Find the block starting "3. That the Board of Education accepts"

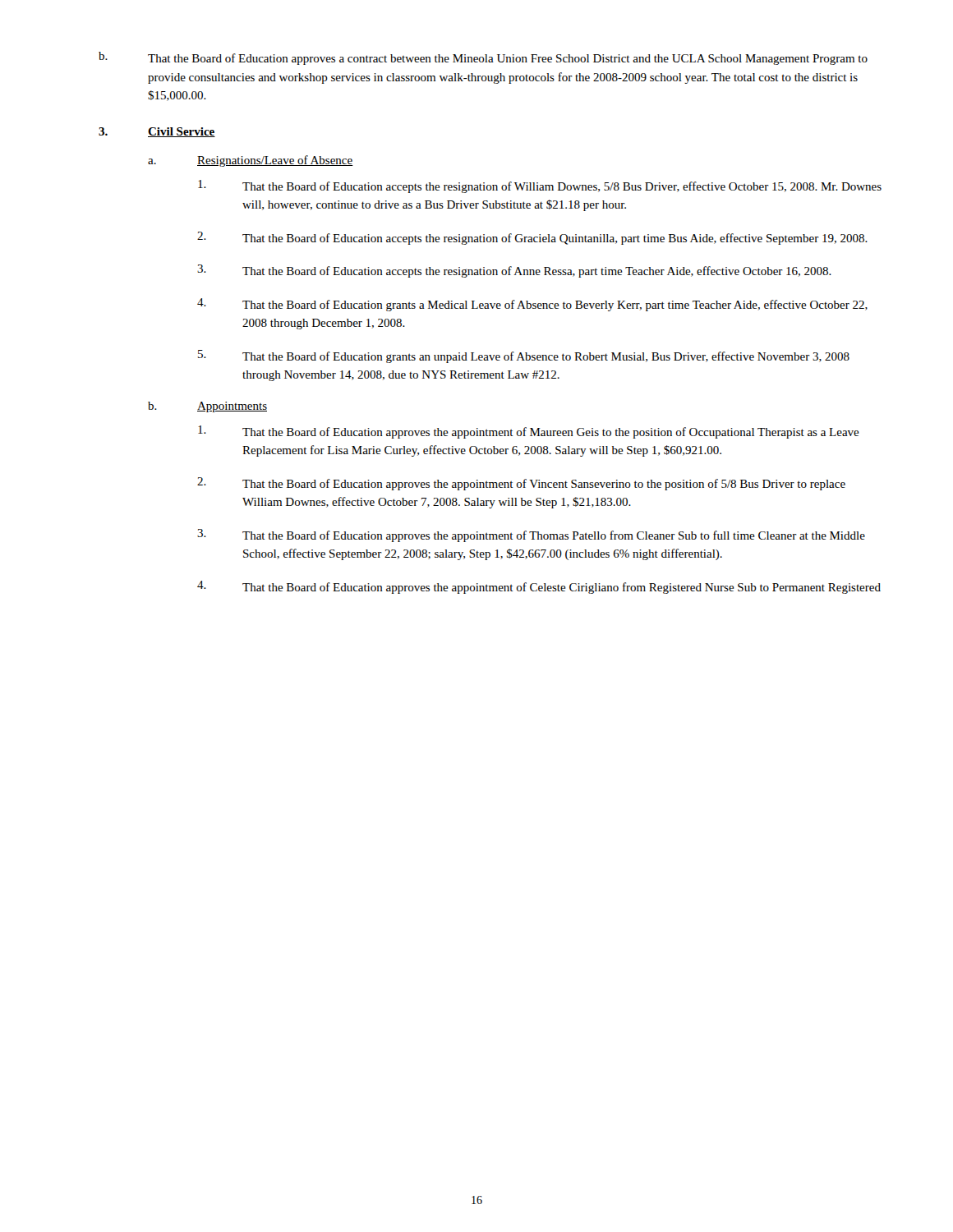542,271
